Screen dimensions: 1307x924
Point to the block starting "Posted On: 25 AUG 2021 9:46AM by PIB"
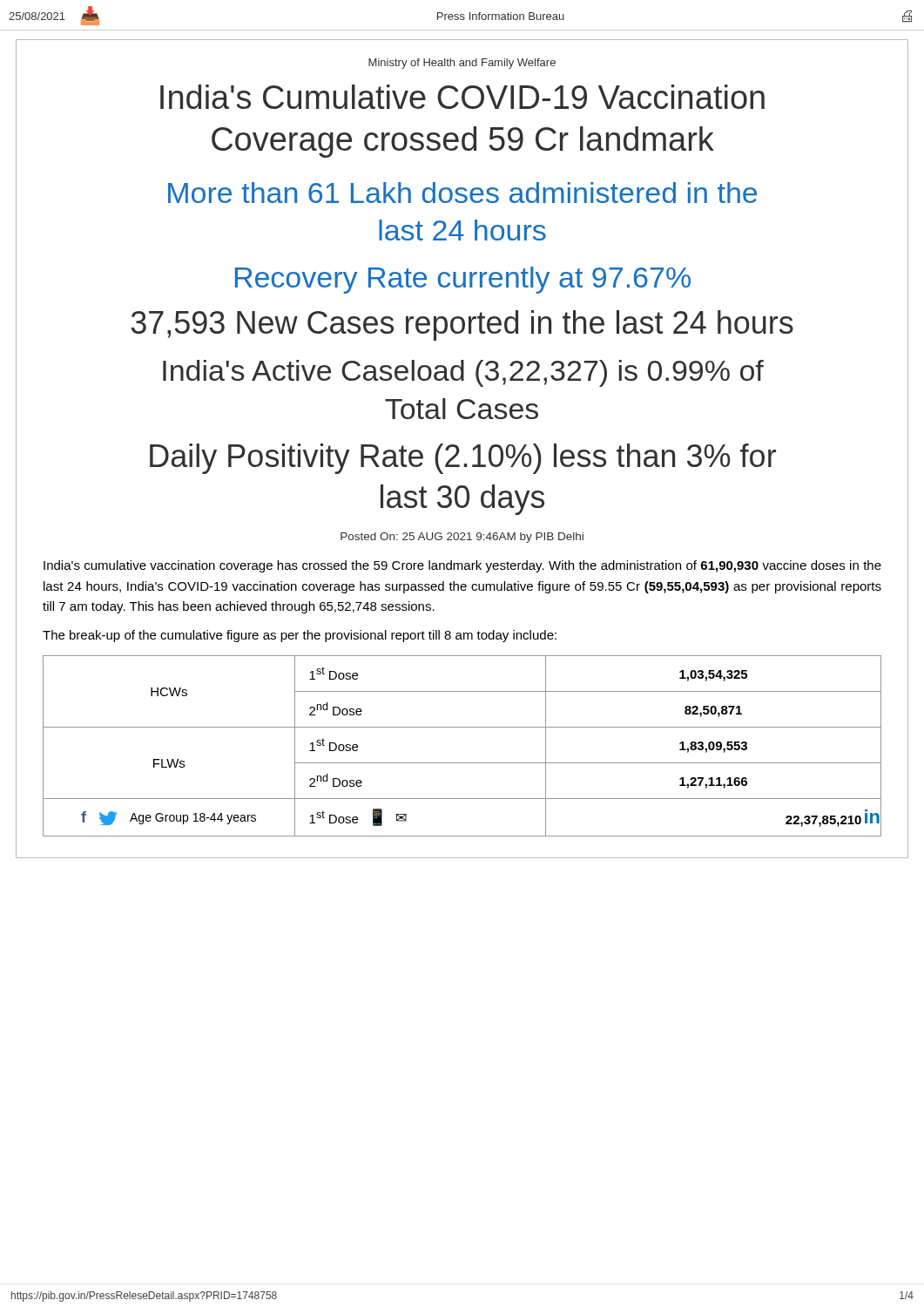pyautogui.click(x=462, y=537)
